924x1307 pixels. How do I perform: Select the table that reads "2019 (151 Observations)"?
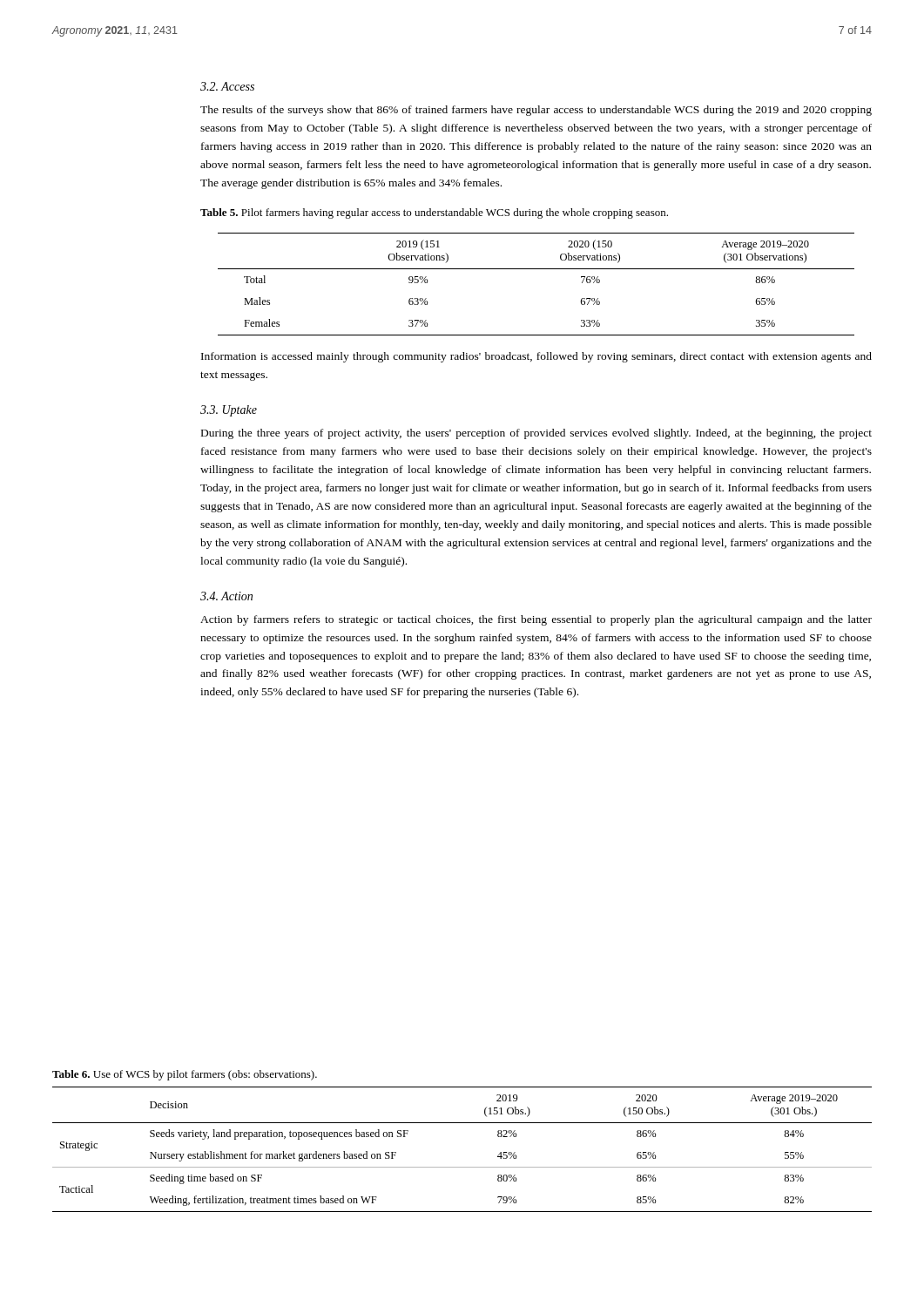click(536, 284)
